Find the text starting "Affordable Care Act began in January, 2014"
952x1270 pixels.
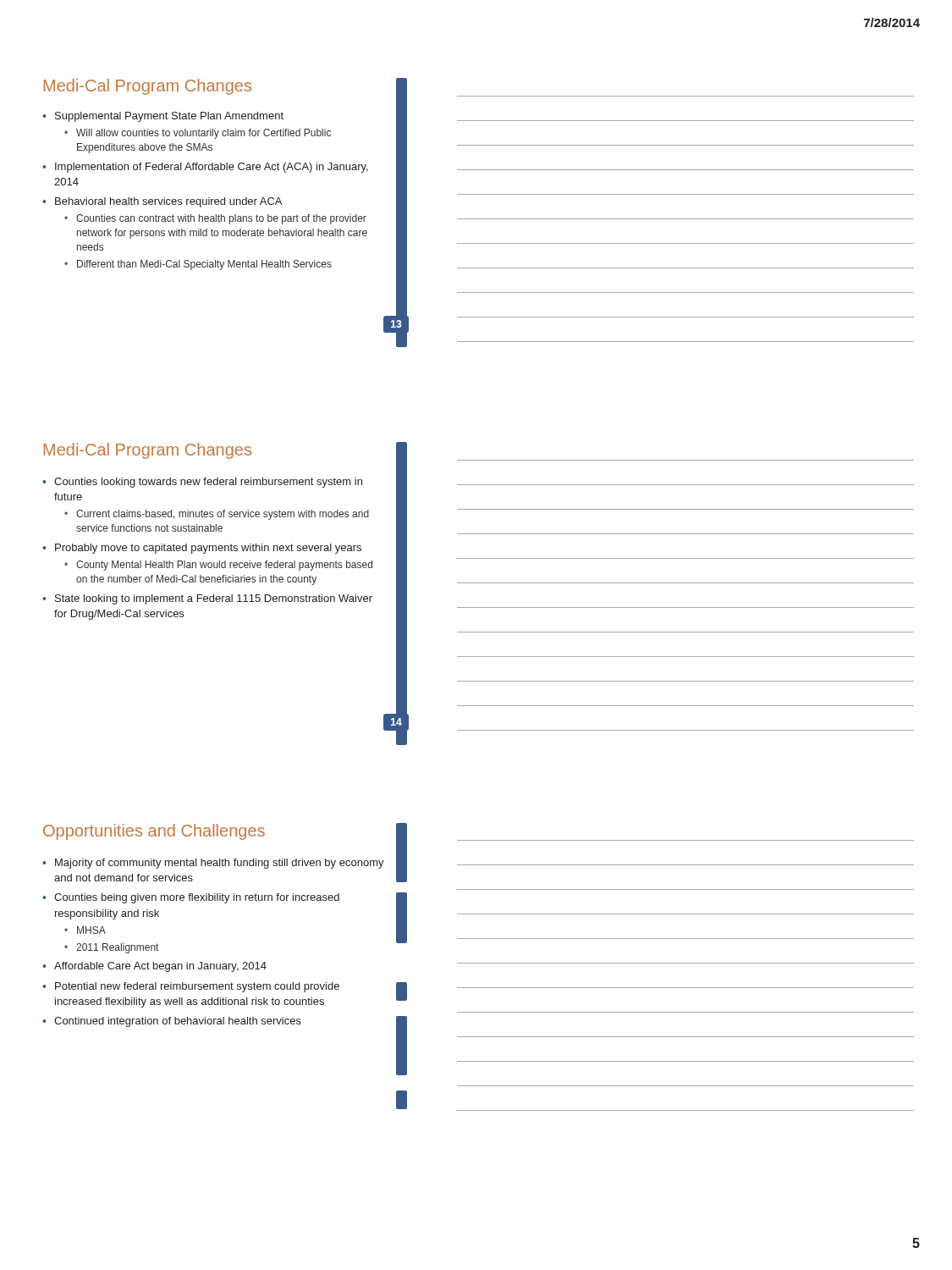[x=160, y=966]
